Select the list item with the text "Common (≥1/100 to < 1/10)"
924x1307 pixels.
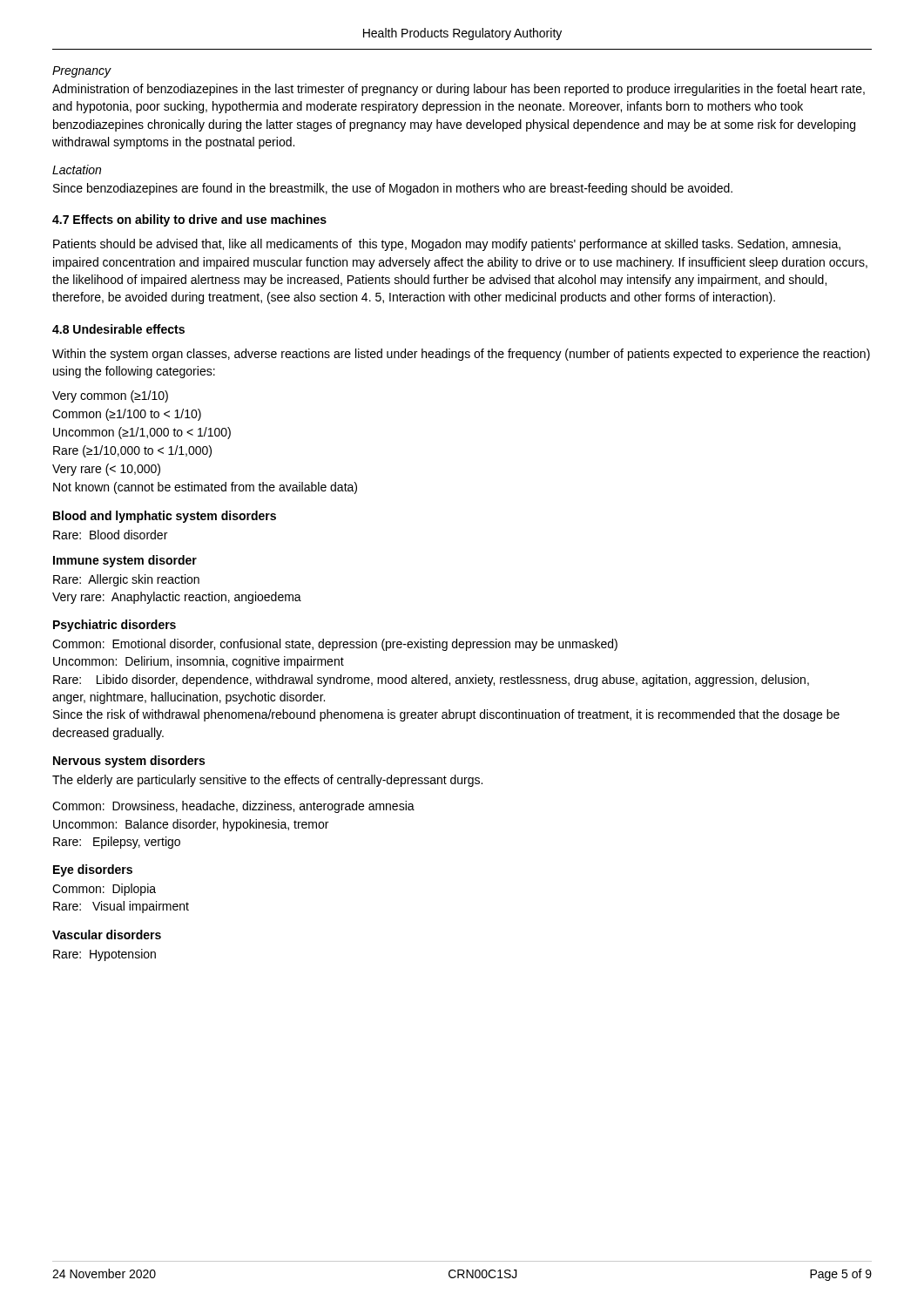[127, 414]
